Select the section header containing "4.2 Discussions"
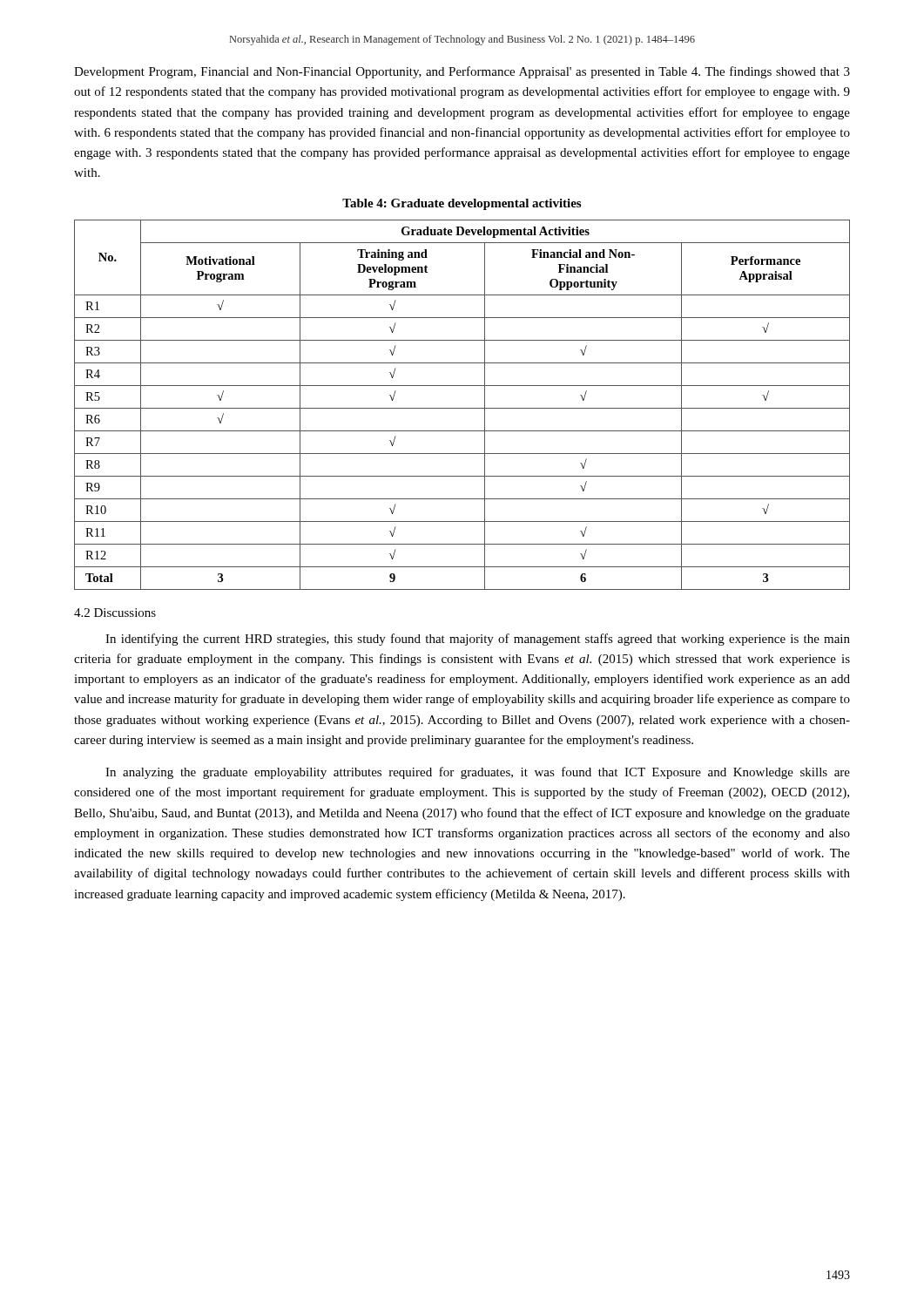924x1307 pixels. [115, 612]
